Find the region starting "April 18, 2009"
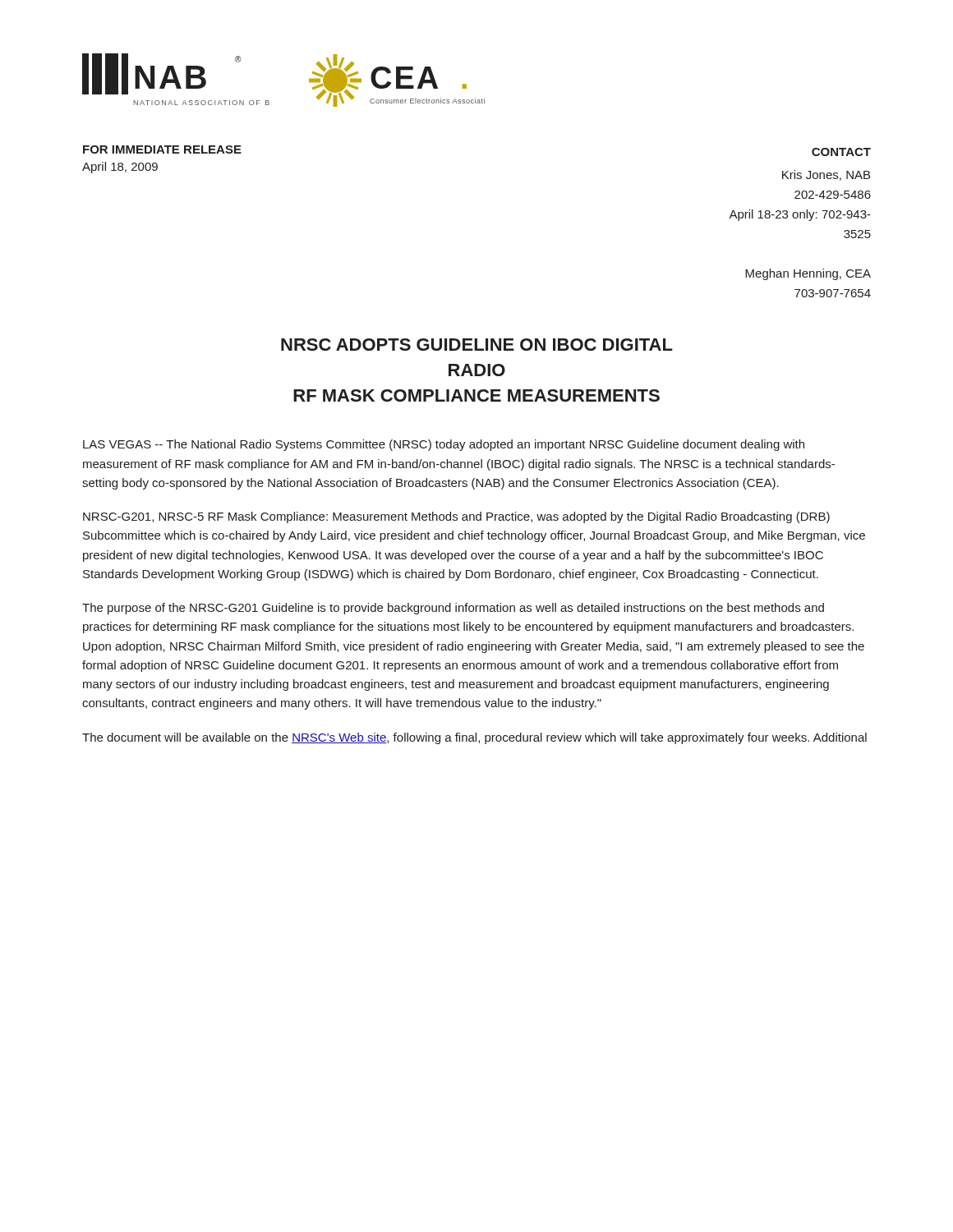The height and width of the screenshot is (1232, 953). (x=120, y=166)
